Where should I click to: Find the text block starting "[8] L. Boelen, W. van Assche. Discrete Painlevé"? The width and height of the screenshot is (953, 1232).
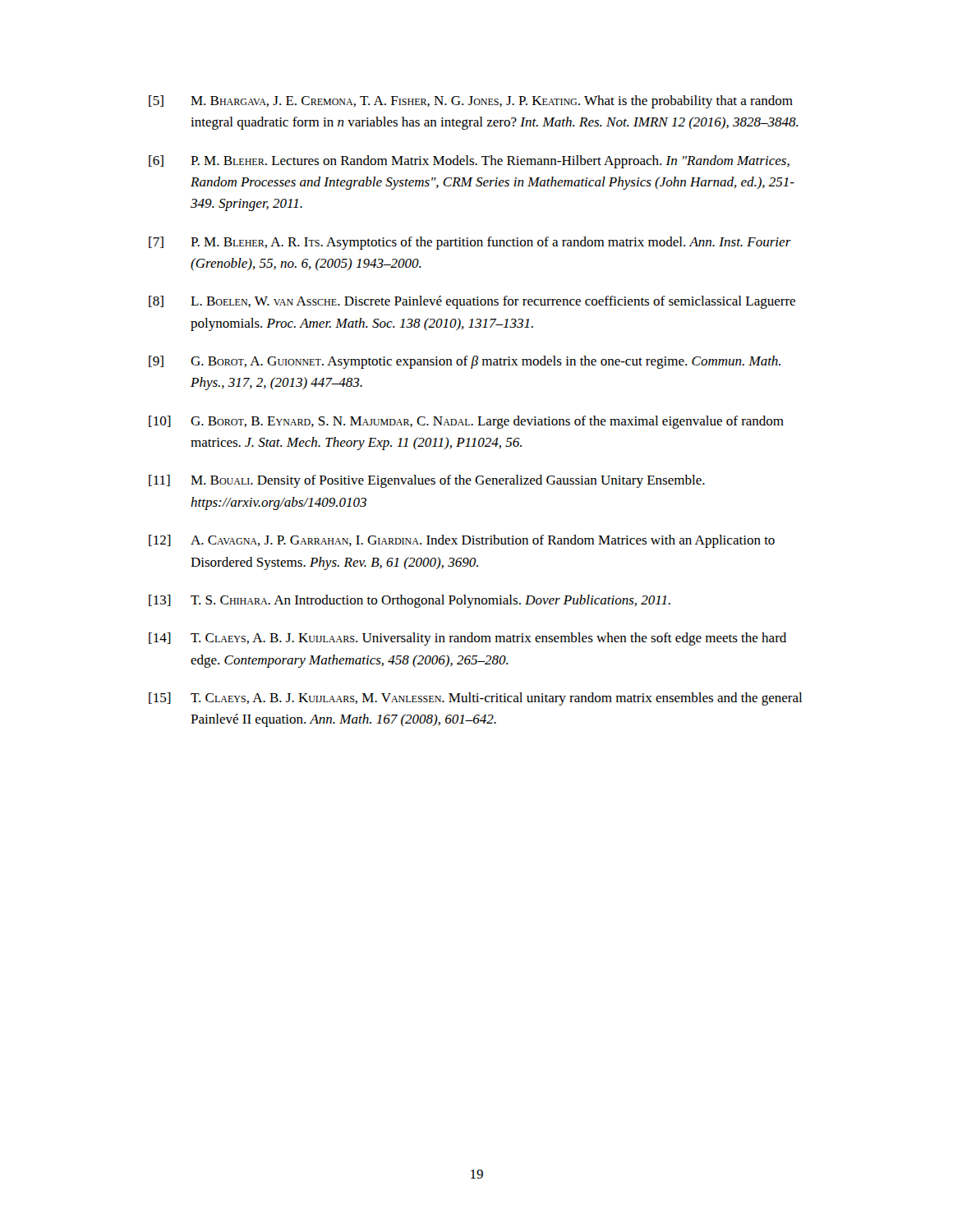(476, 313)
